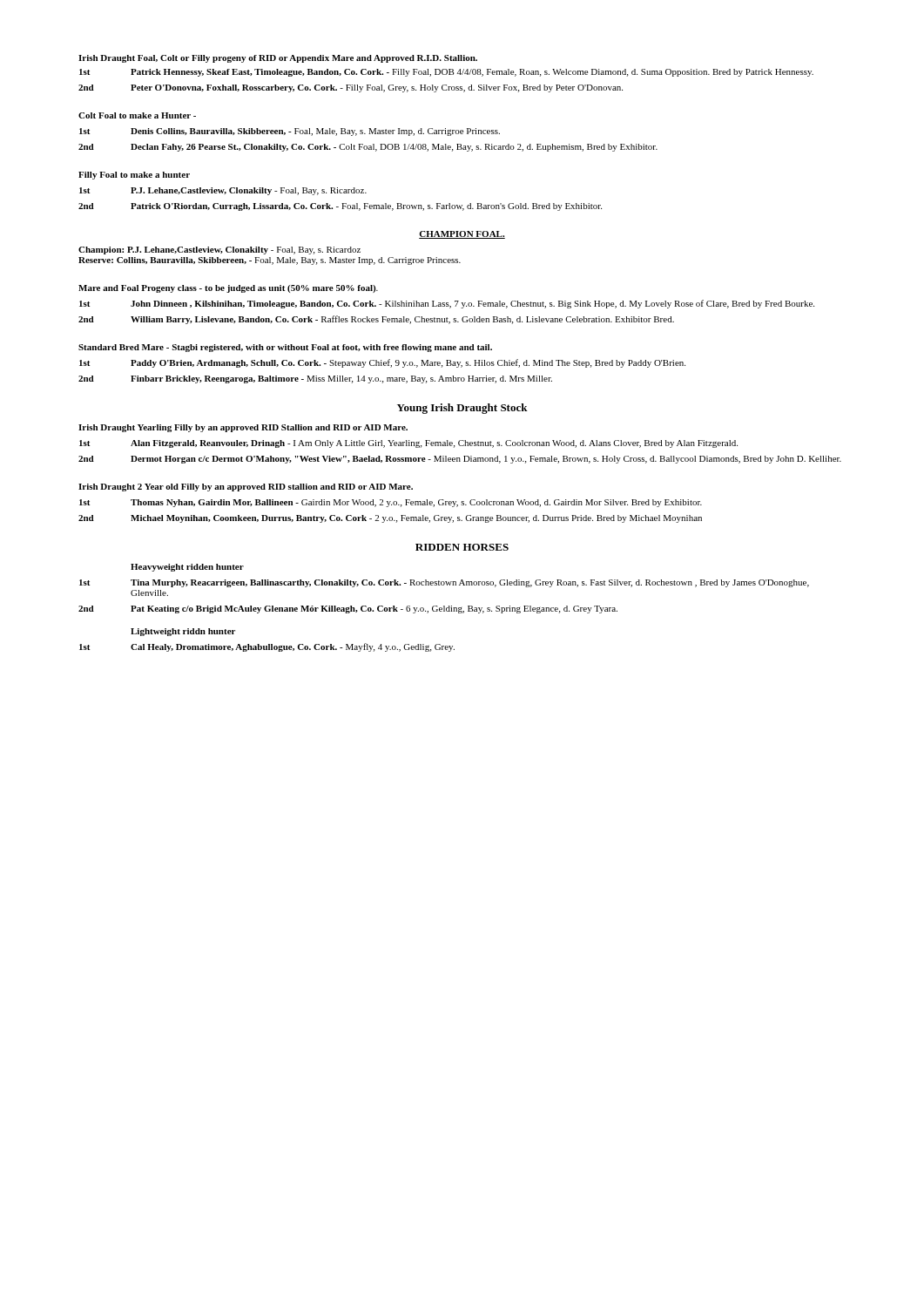This screenshot has width=924, height=1307.
Task: Navigate to the text block starting "1st Tina Murphy, Reacarrigeen, Ballinascarthy,"
Action: pyautogui.click(x=462, y=587)
